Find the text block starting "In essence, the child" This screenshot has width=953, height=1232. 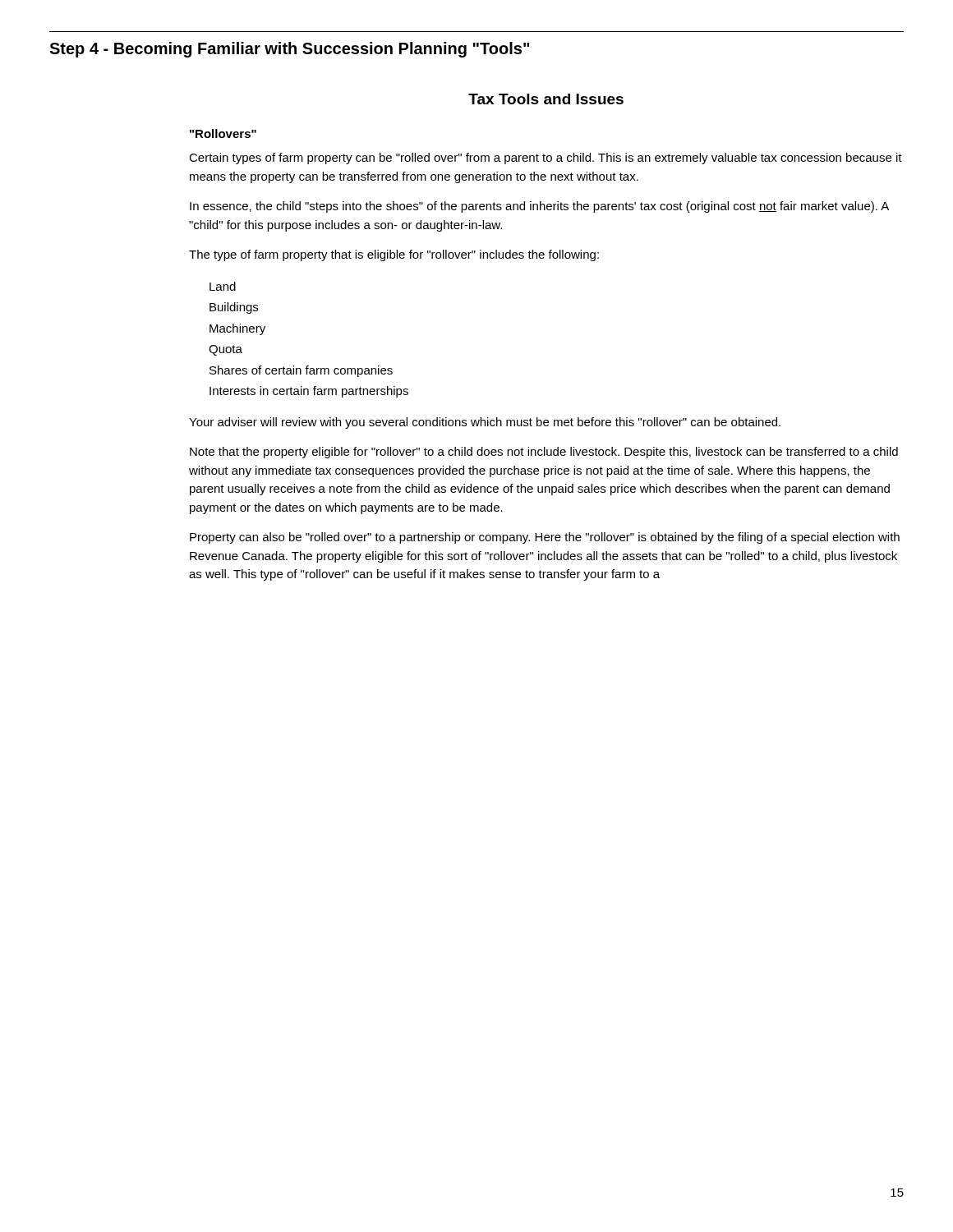[539, 215]
